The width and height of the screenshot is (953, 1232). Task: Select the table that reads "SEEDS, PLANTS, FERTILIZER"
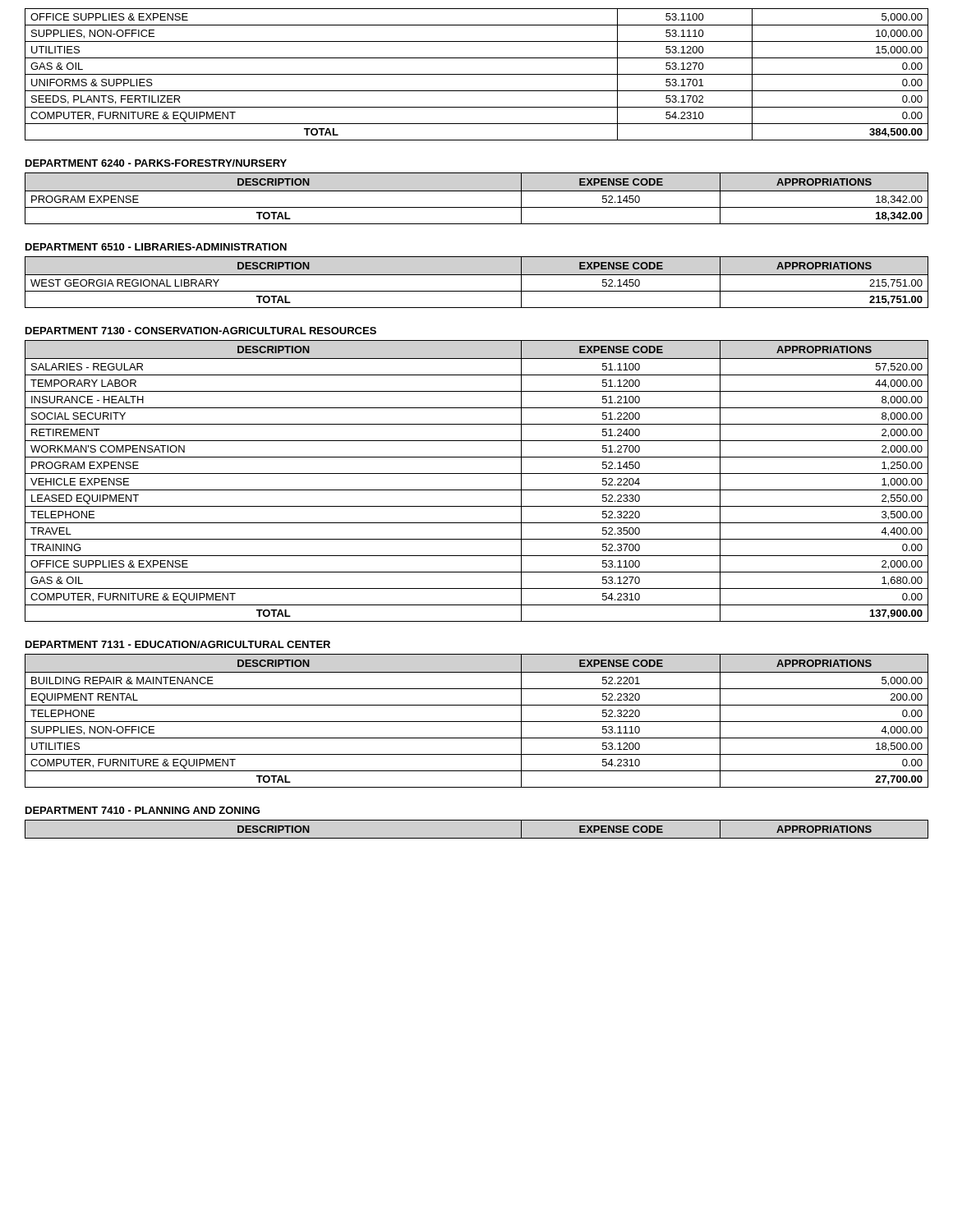[x=476, y=74]
